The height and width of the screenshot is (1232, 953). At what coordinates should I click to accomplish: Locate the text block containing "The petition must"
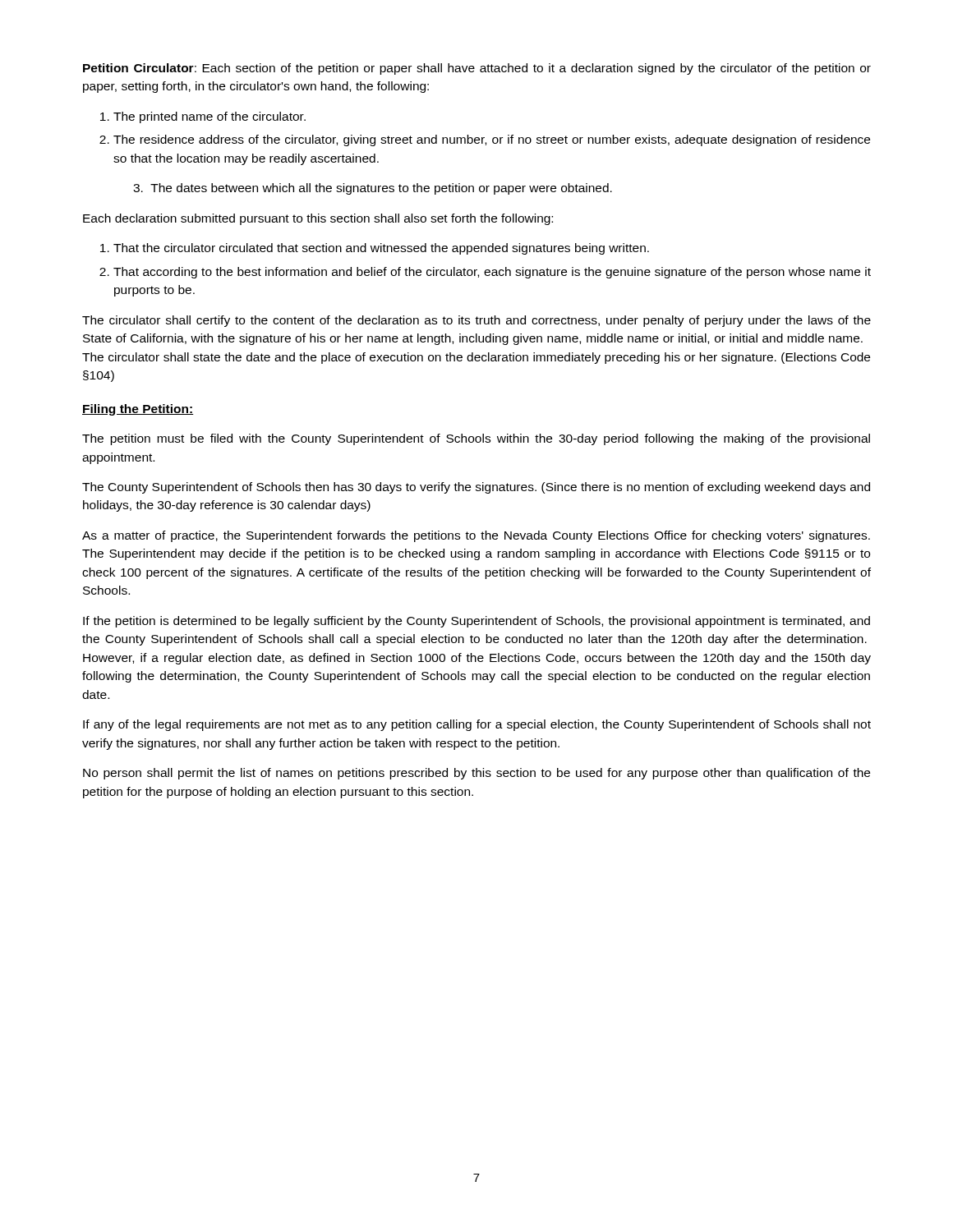(x=476, y=447)
